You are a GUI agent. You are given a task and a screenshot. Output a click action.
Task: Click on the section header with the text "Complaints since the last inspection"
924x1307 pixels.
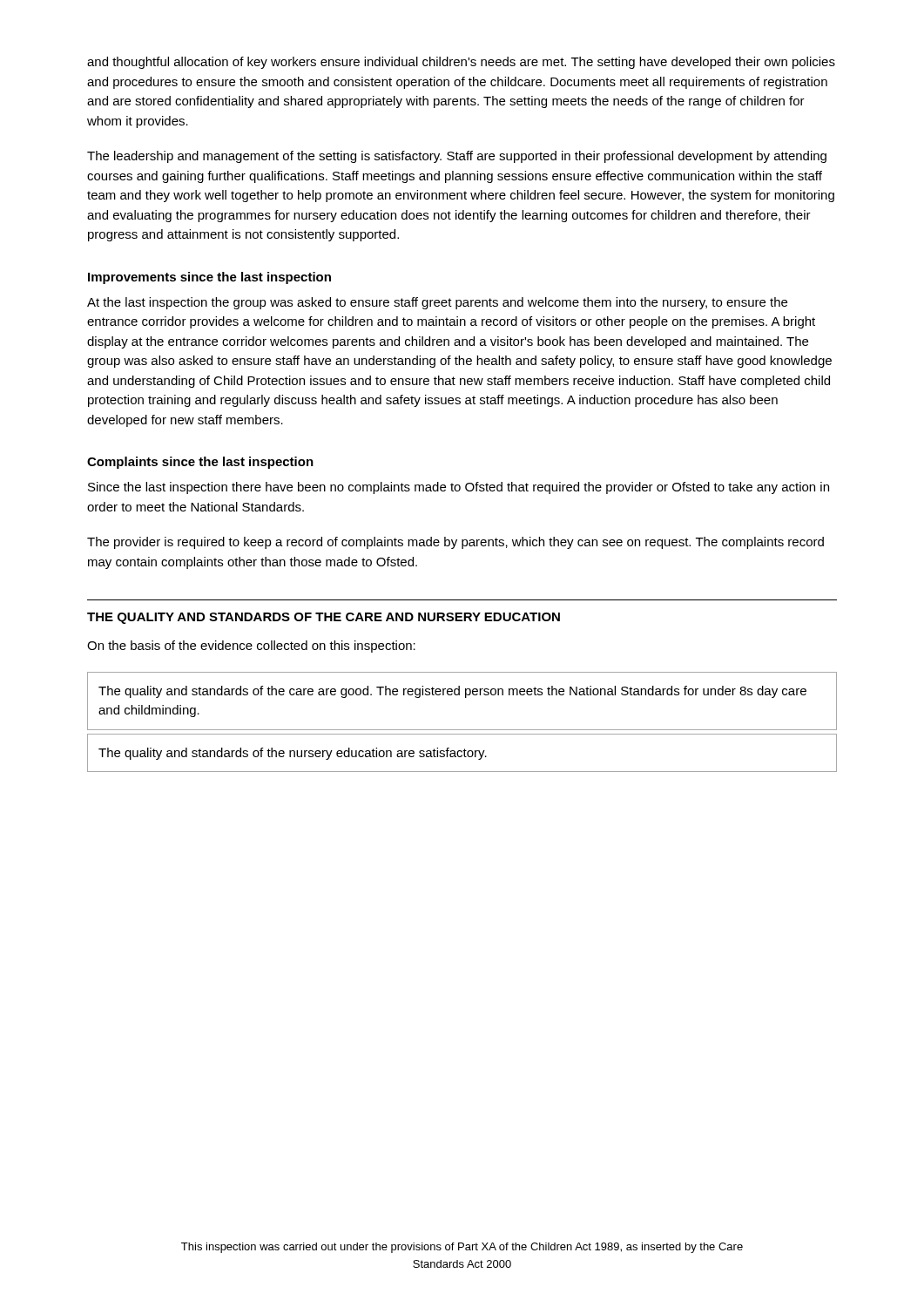[x=200, y=461]
